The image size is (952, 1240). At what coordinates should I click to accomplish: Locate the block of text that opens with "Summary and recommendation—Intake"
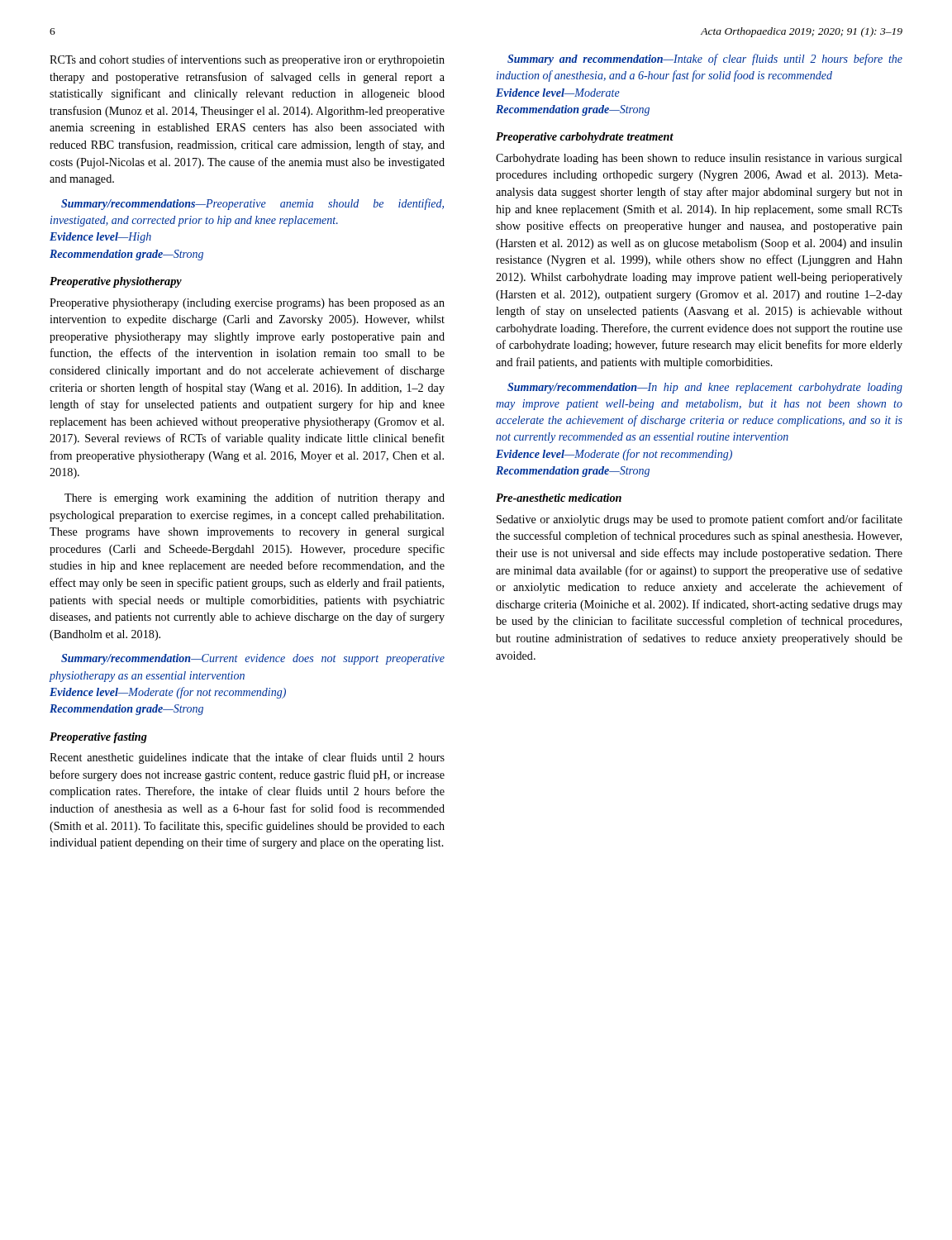(699, 85)
